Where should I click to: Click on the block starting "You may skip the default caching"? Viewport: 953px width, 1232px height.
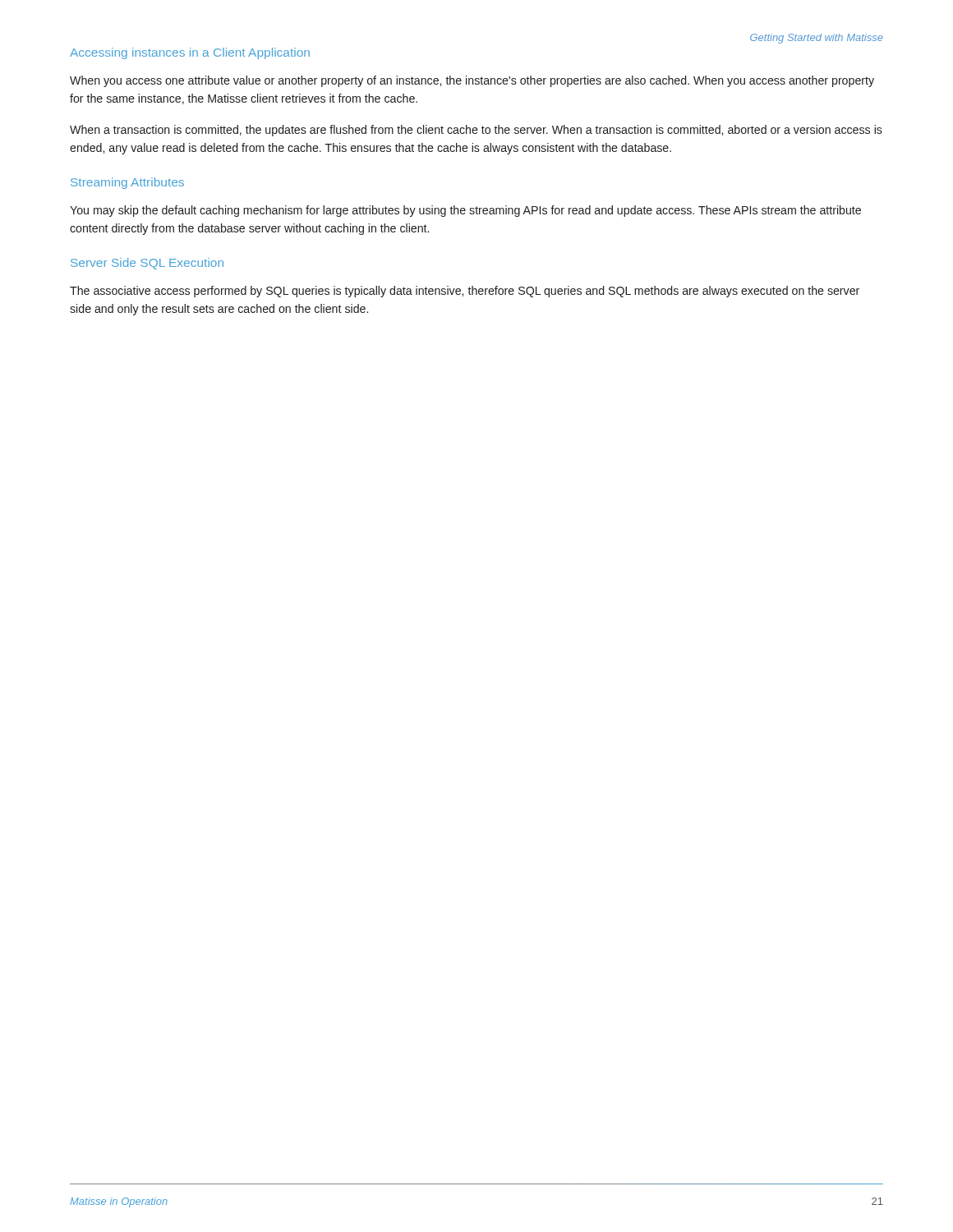(466, 219)
